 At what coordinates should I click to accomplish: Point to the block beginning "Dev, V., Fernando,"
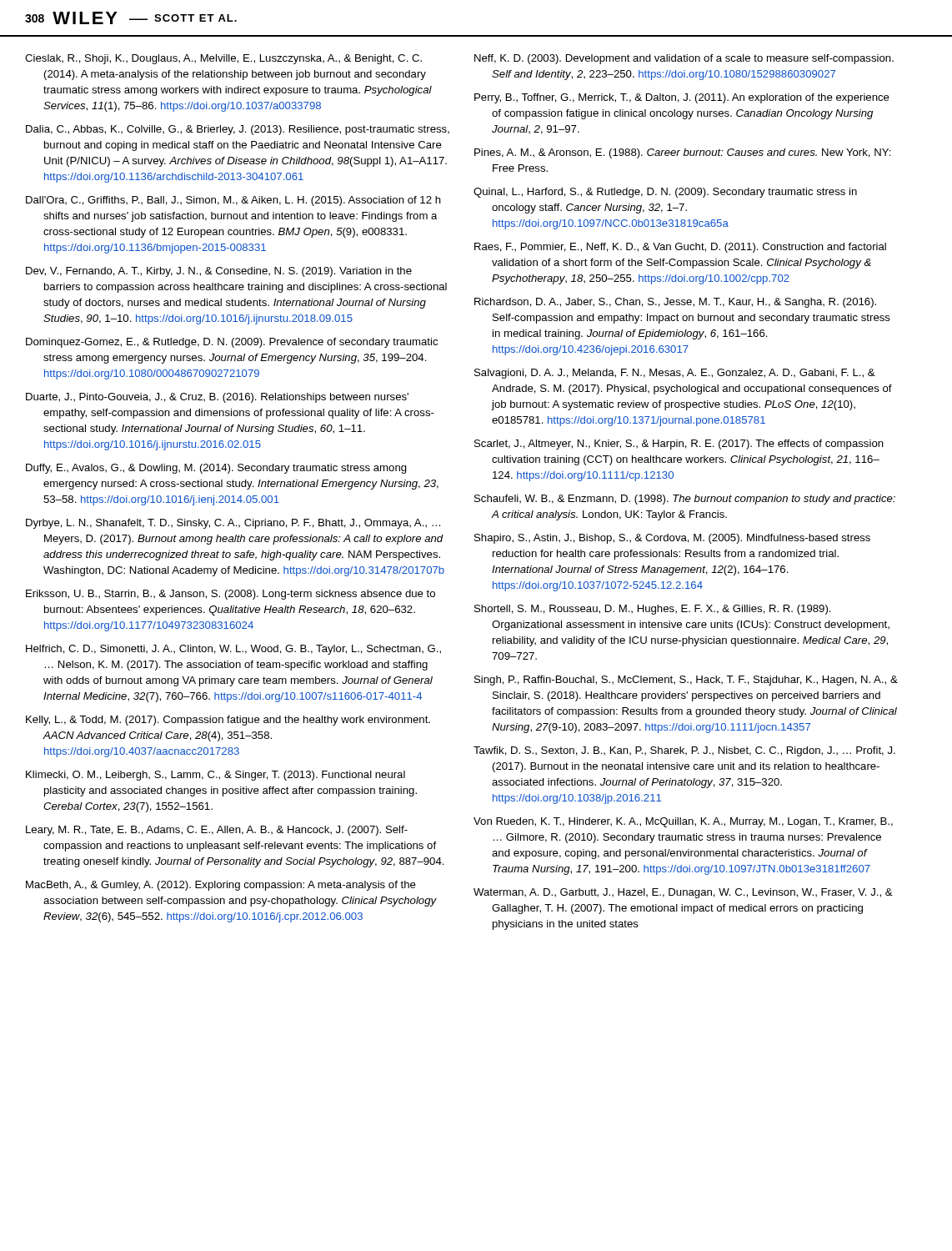[236, 294]
